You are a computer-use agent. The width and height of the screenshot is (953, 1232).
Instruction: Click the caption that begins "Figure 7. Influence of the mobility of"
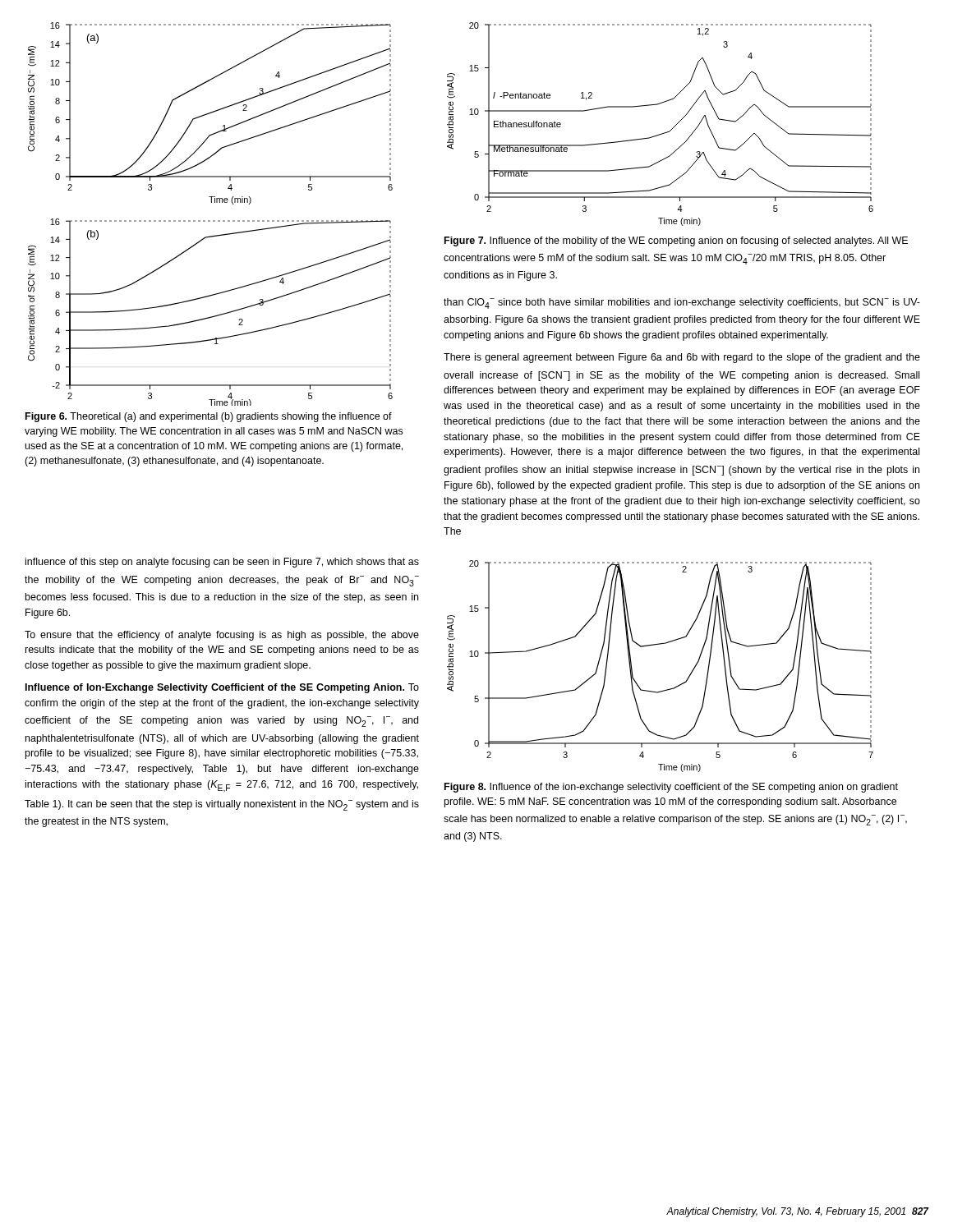[676, 258]
